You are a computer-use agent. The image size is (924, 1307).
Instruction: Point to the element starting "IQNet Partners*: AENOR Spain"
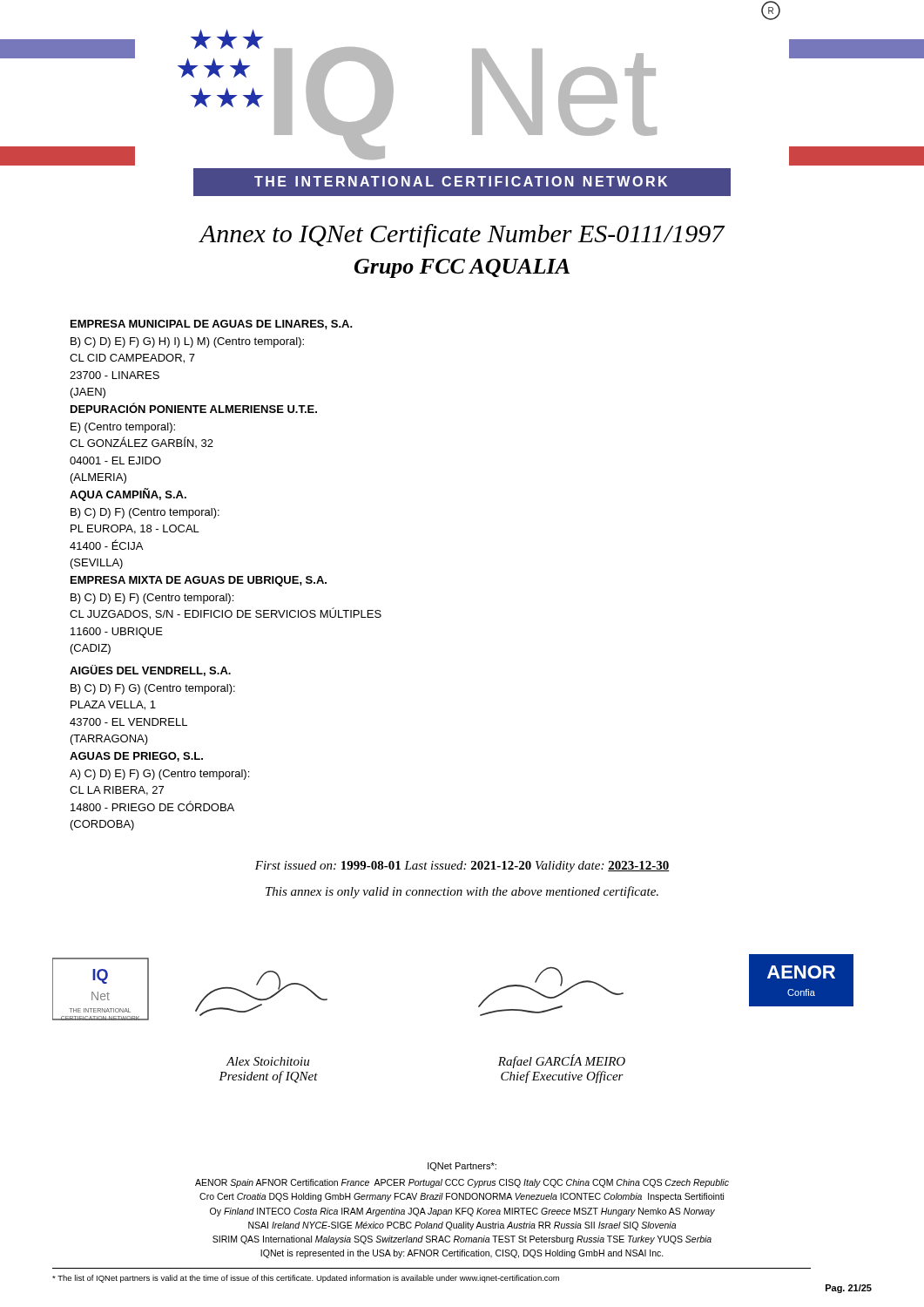(462, 1209)
